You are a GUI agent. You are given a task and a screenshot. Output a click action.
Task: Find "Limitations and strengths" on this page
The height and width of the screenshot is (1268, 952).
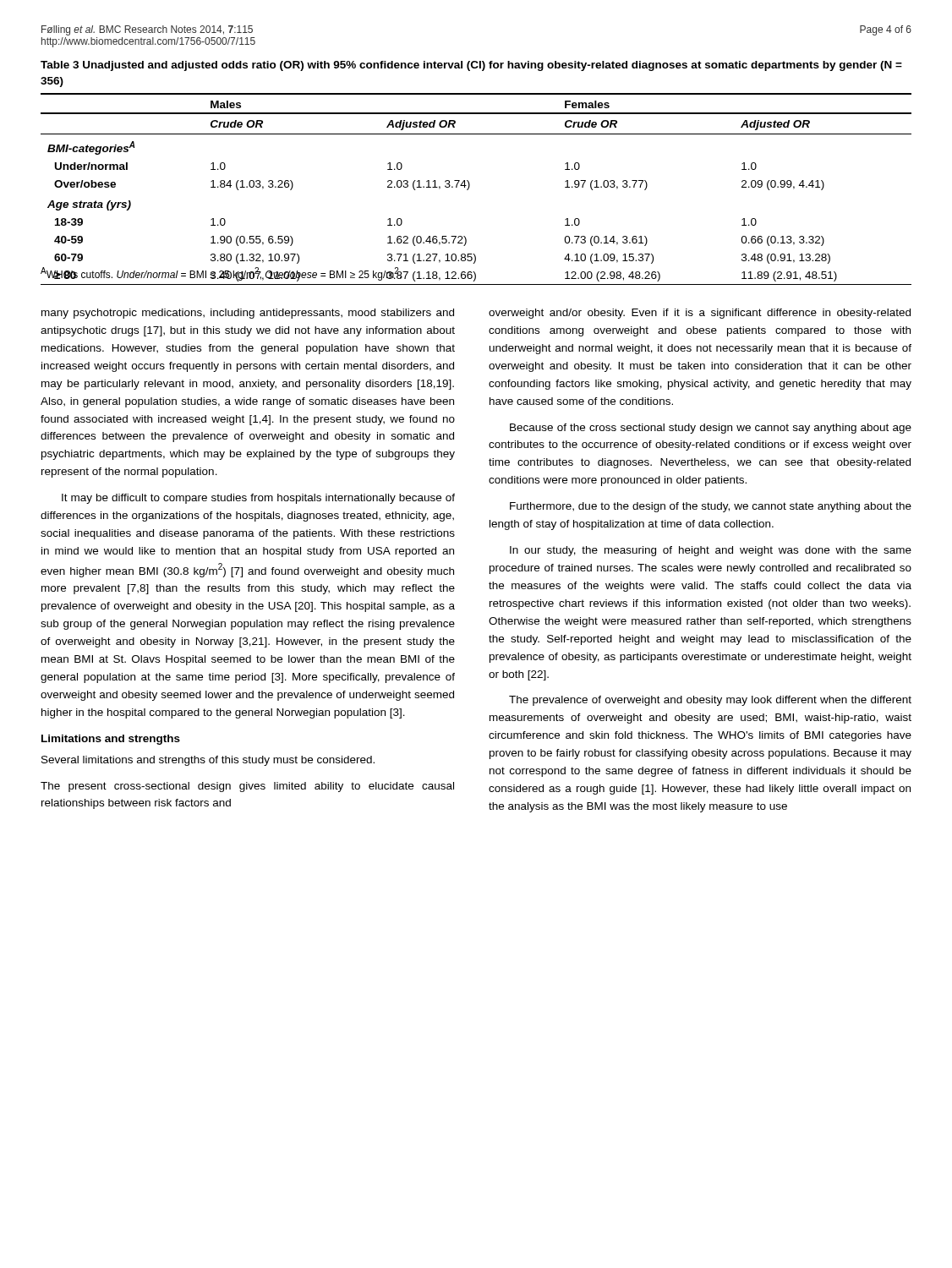tap(110, 738)
